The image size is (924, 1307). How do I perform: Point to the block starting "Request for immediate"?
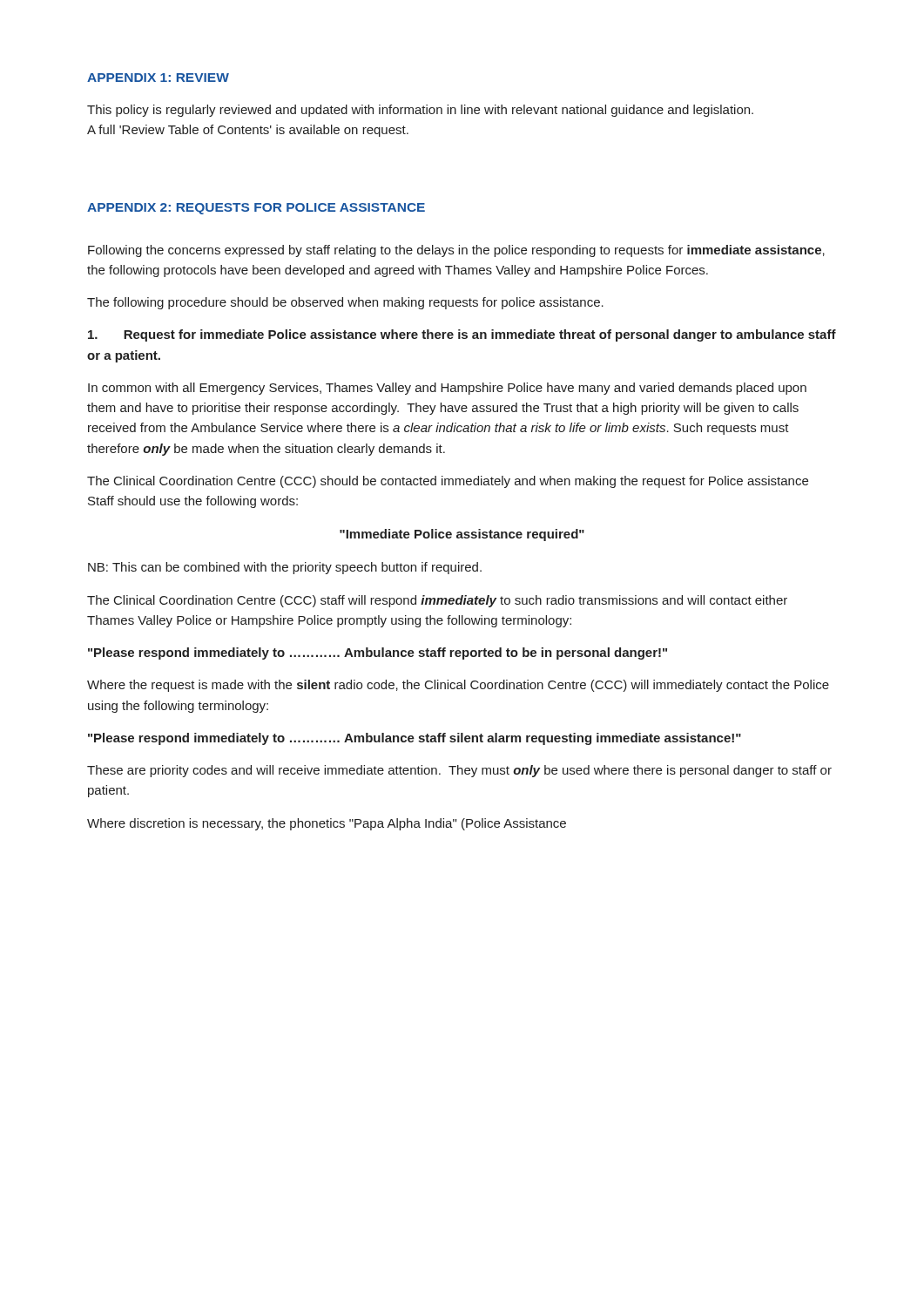[x=461, y=345]
